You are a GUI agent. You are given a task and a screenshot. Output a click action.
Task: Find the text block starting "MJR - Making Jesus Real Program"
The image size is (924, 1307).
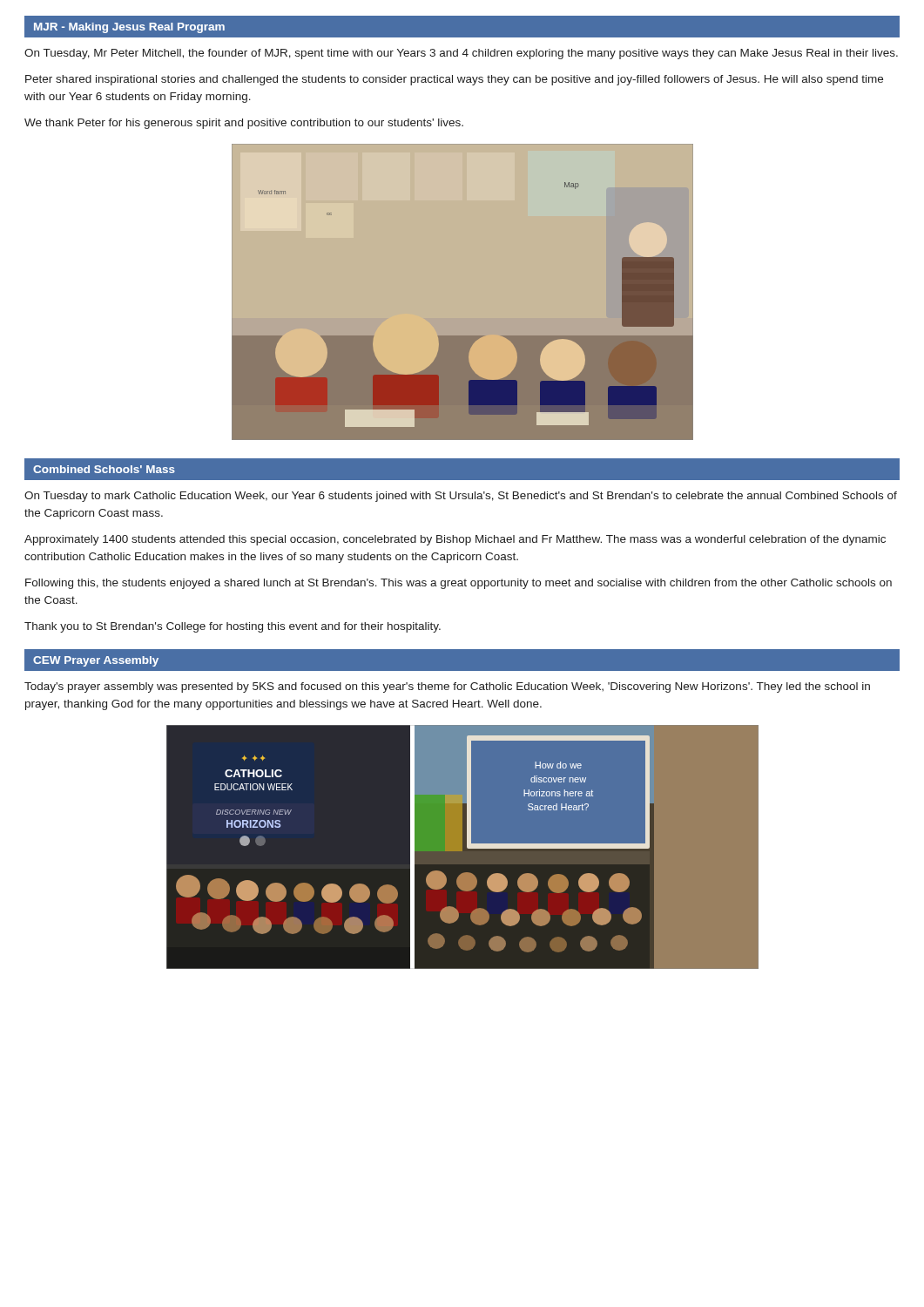click(129, 27)
